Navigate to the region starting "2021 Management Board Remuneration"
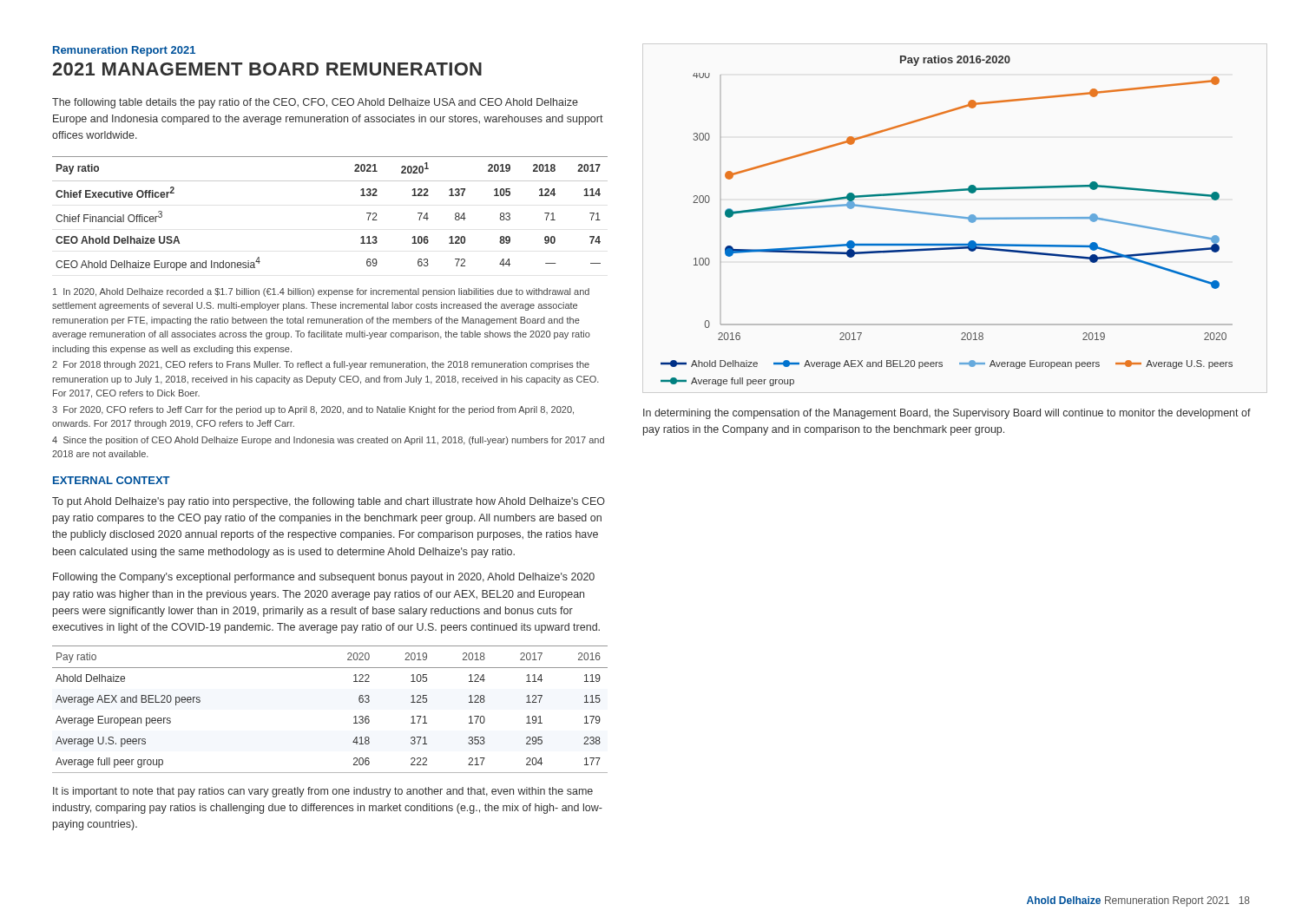 click(267, 69)
